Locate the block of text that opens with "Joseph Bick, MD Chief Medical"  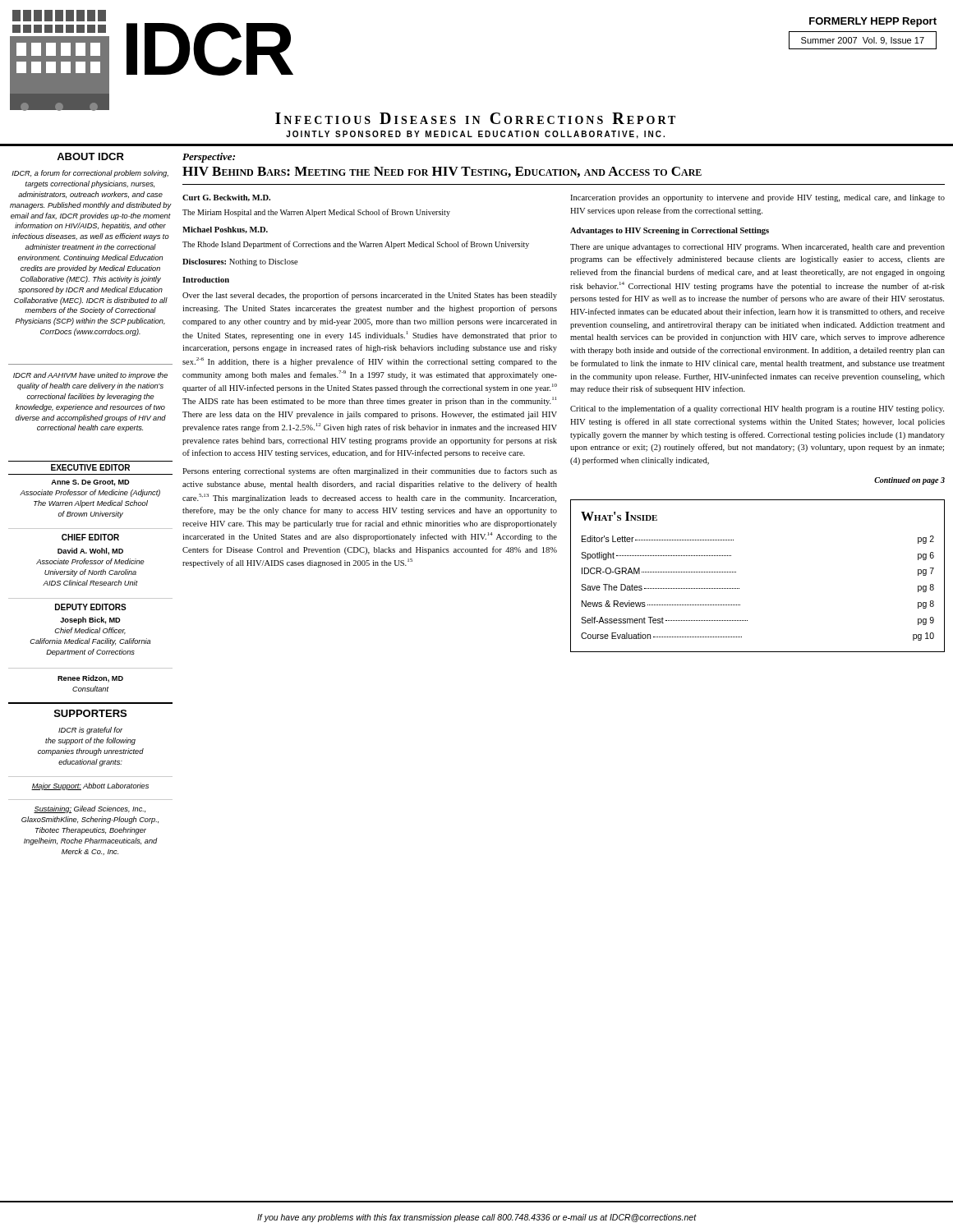click(90, 636)
